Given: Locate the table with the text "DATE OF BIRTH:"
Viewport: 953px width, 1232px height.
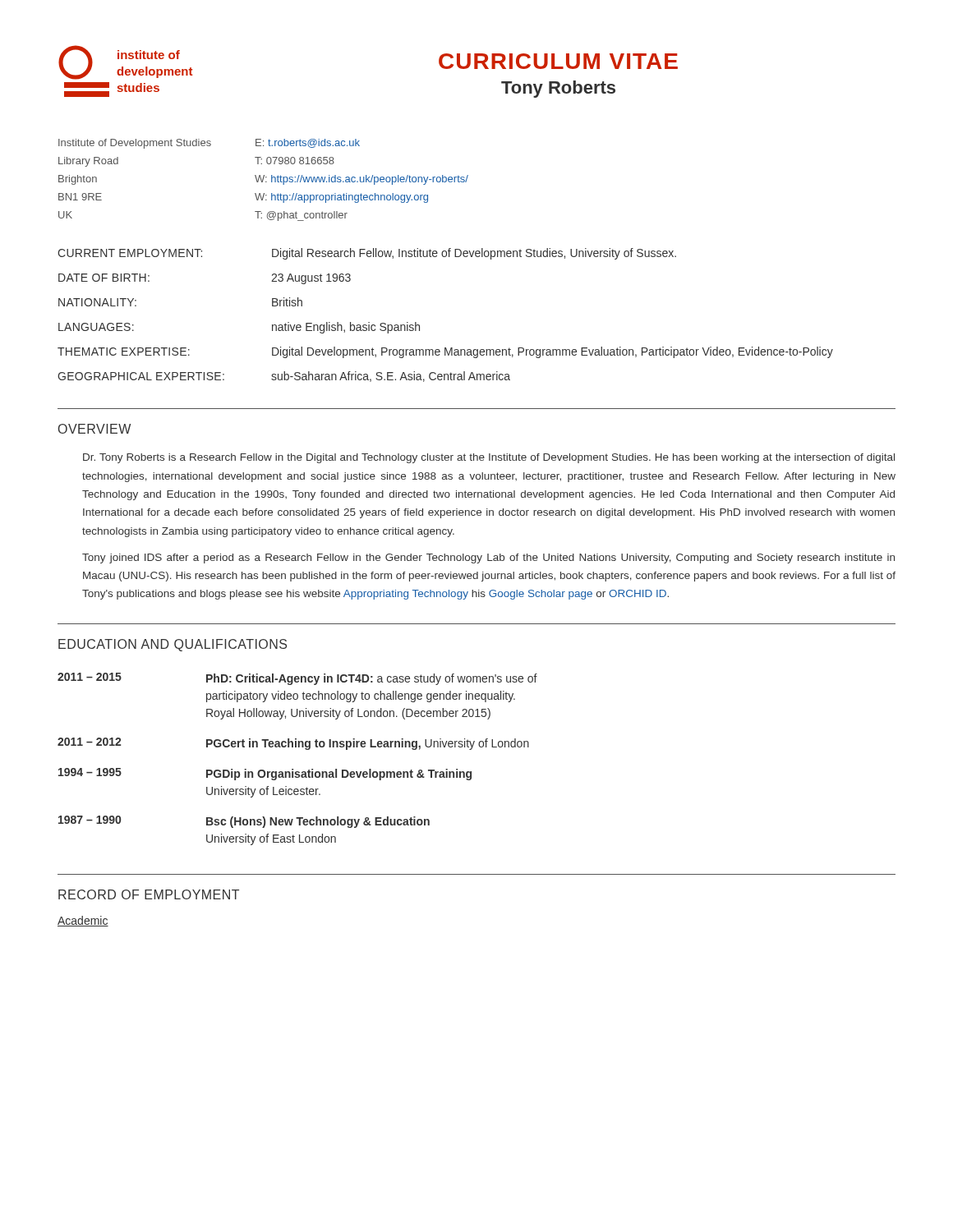Looking at the screenshot, I should pos(476,315).
